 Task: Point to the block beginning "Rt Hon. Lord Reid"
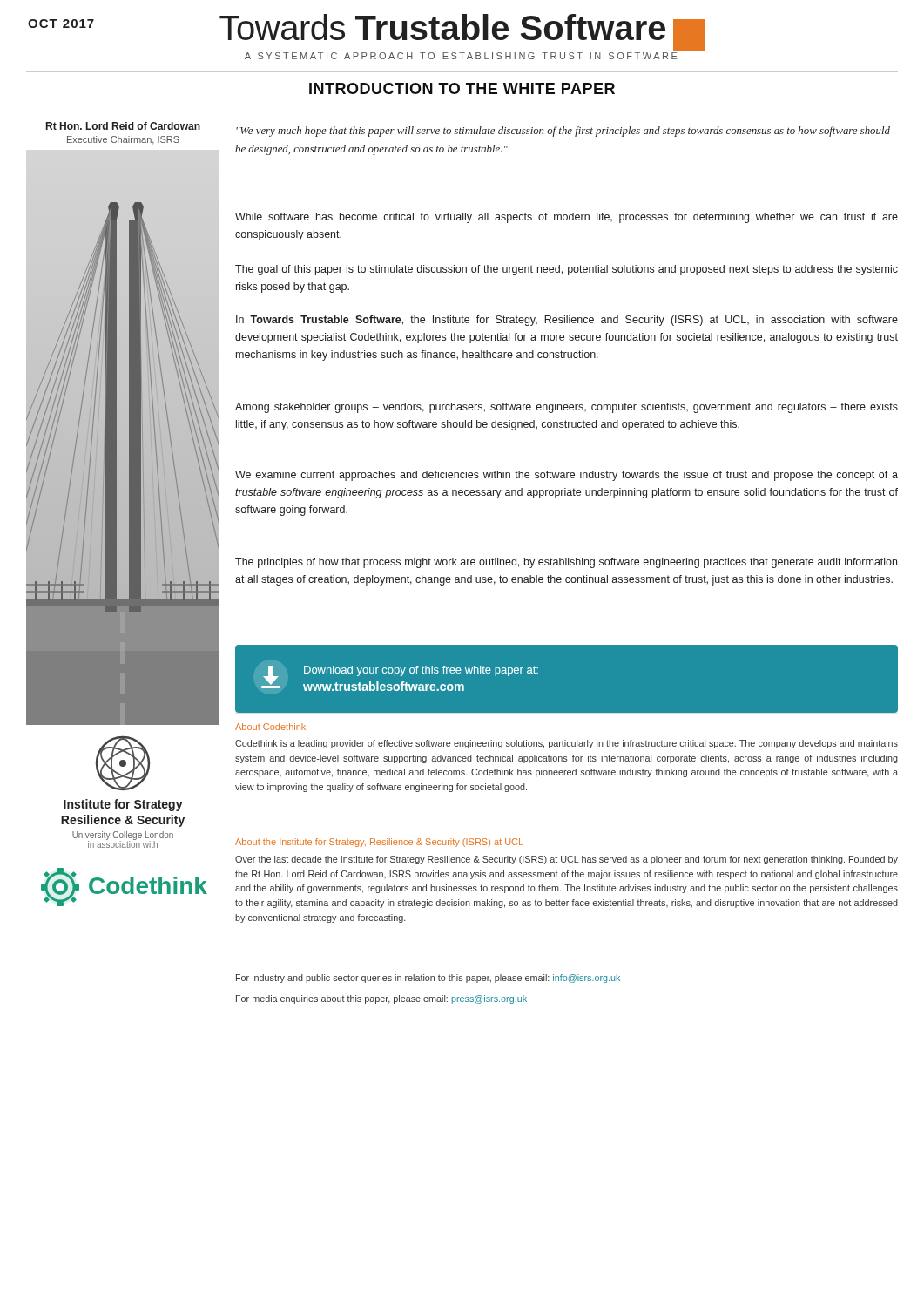point(123,132)
